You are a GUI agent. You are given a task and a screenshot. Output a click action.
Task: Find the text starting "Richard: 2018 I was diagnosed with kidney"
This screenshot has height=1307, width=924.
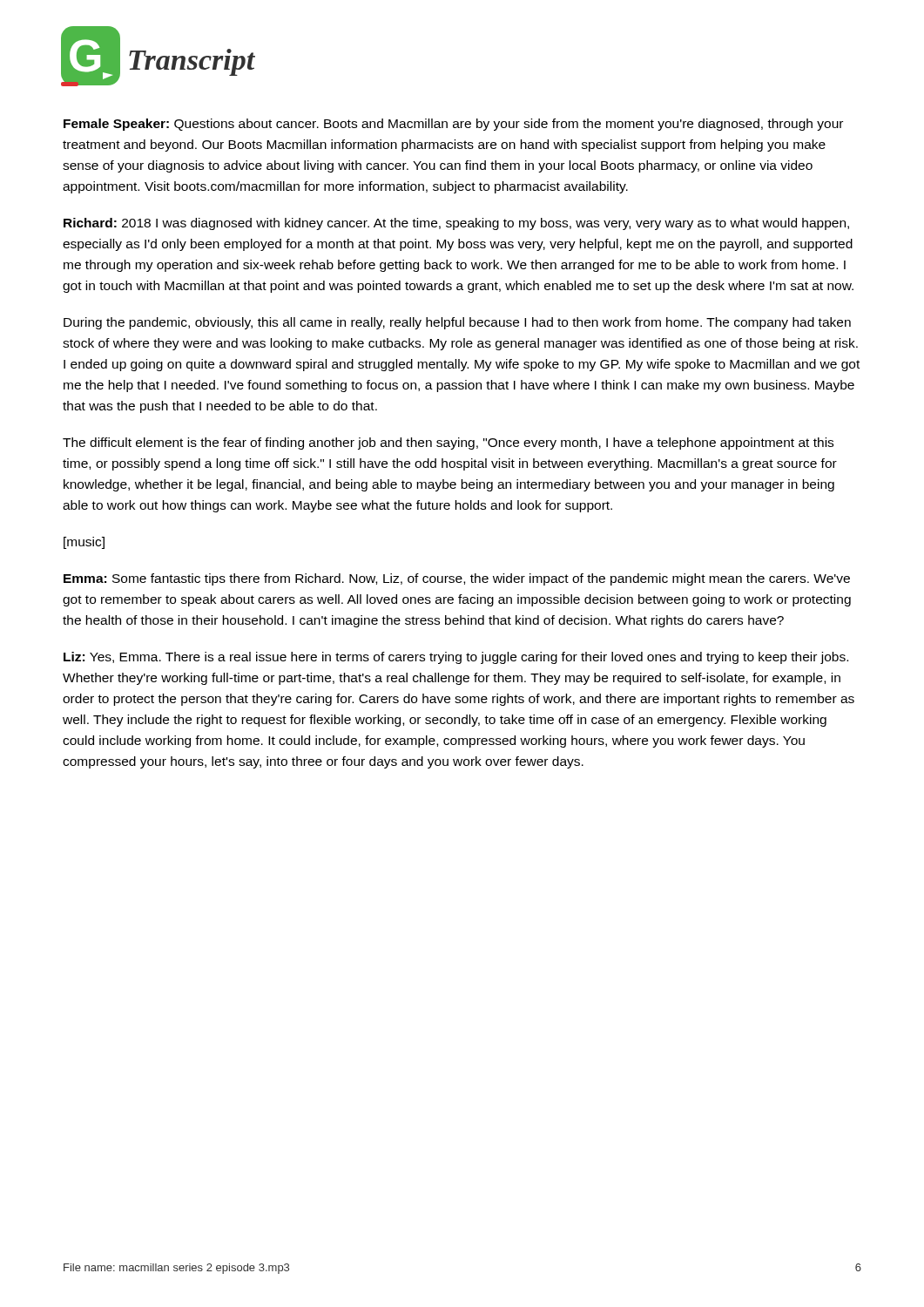462,255
